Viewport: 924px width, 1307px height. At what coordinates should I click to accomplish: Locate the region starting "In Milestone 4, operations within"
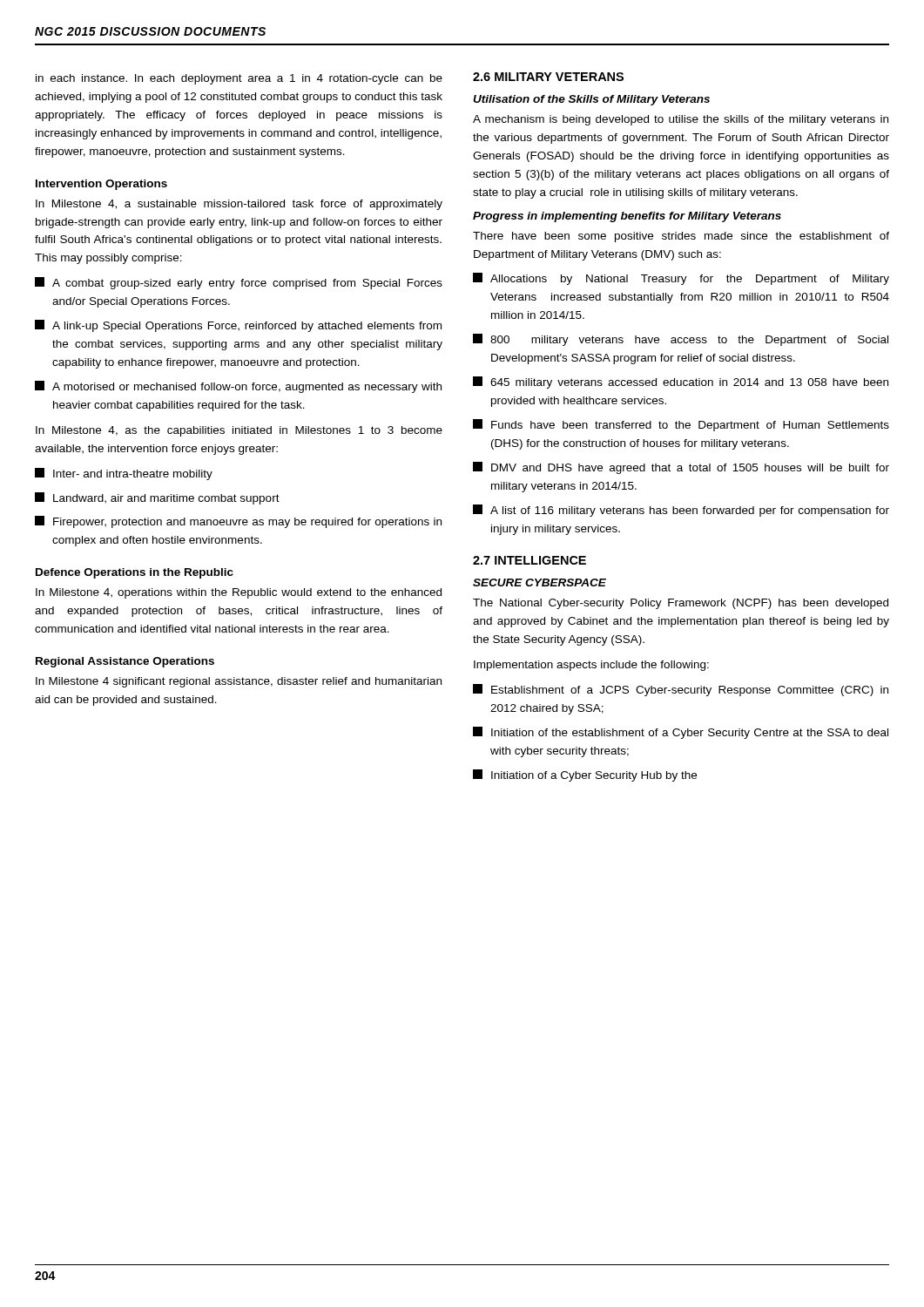239,611
